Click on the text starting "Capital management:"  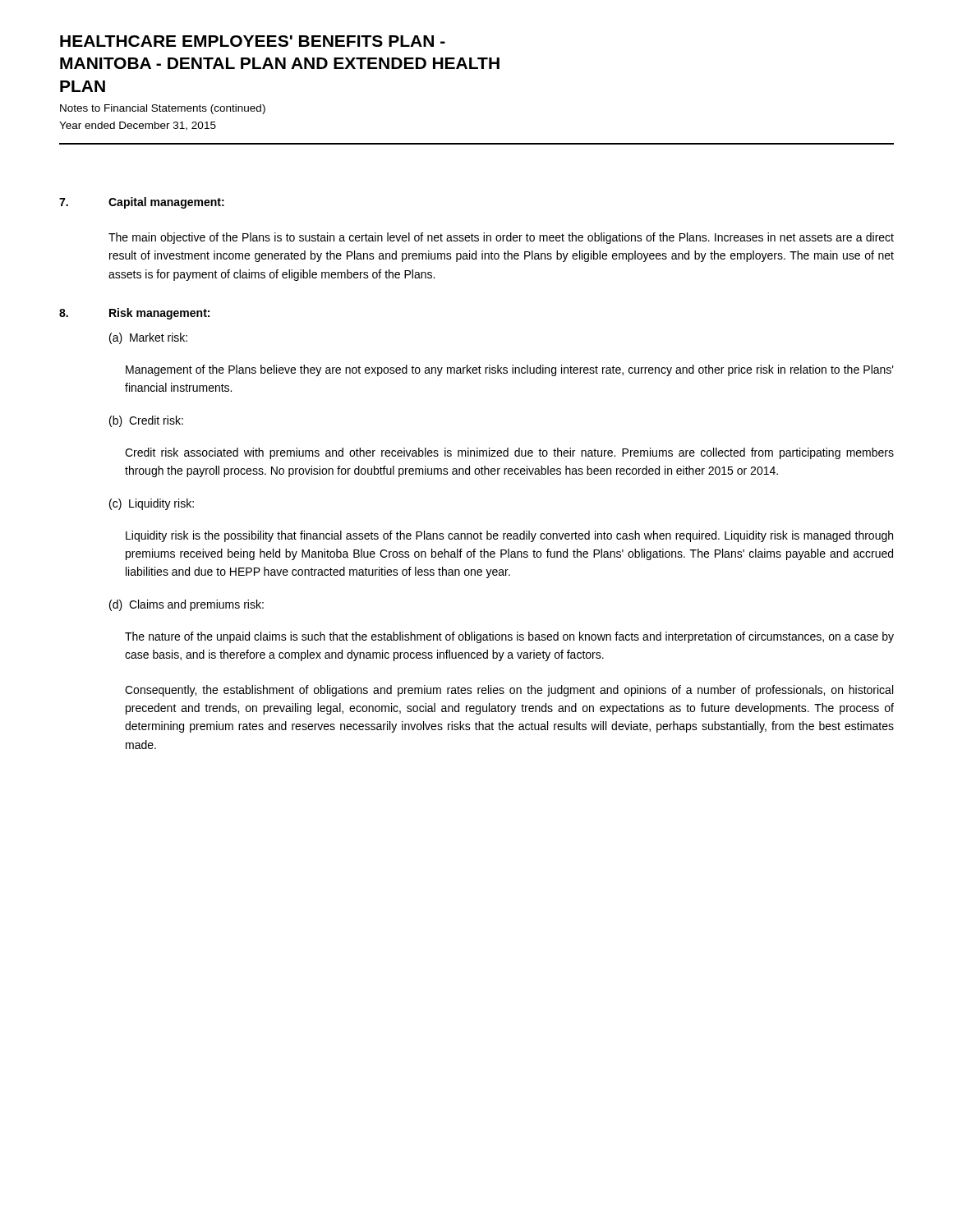(167, 202)
